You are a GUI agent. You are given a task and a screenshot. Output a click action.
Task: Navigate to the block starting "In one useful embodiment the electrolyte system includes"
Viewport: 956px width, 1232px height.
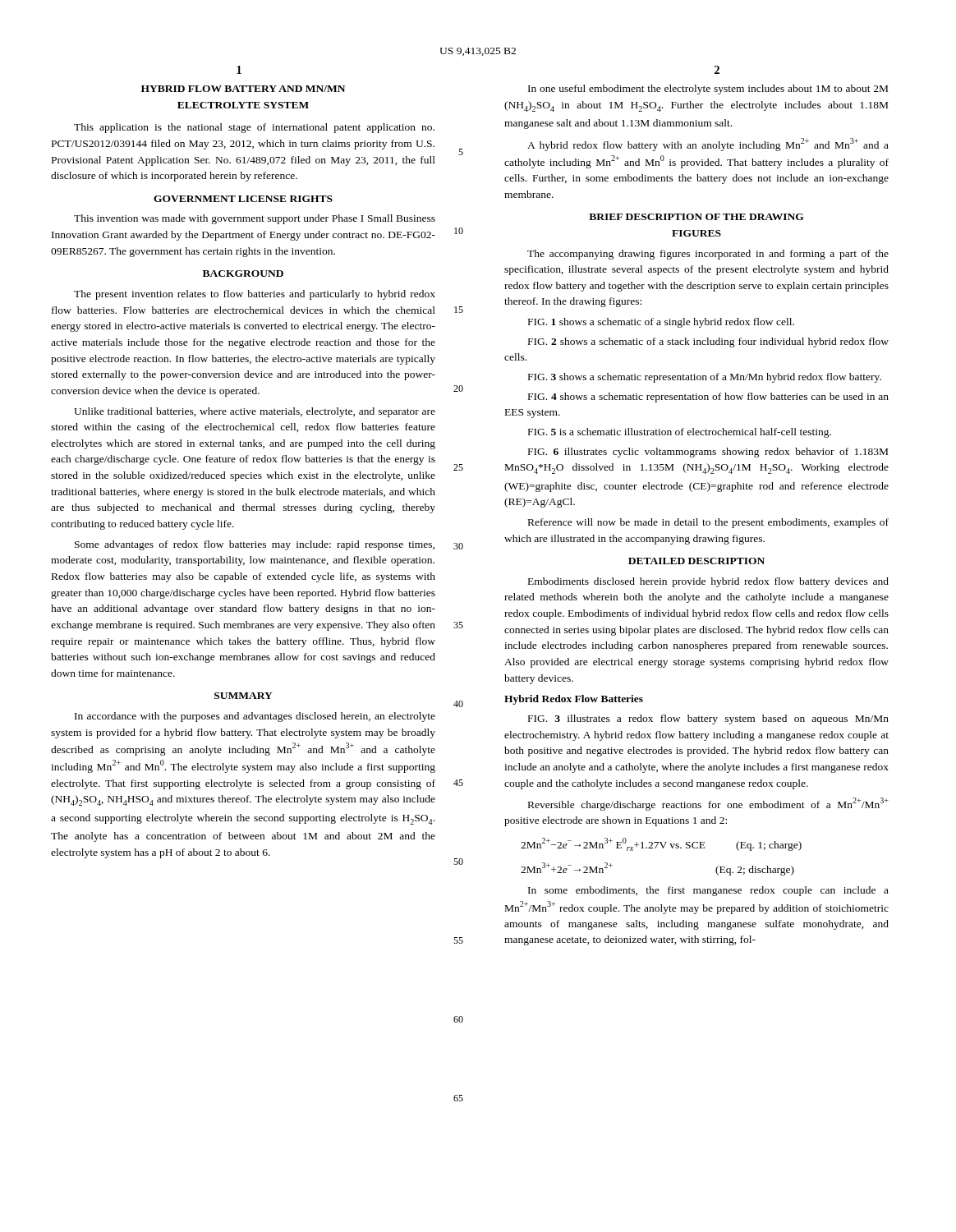pos(696,106)
